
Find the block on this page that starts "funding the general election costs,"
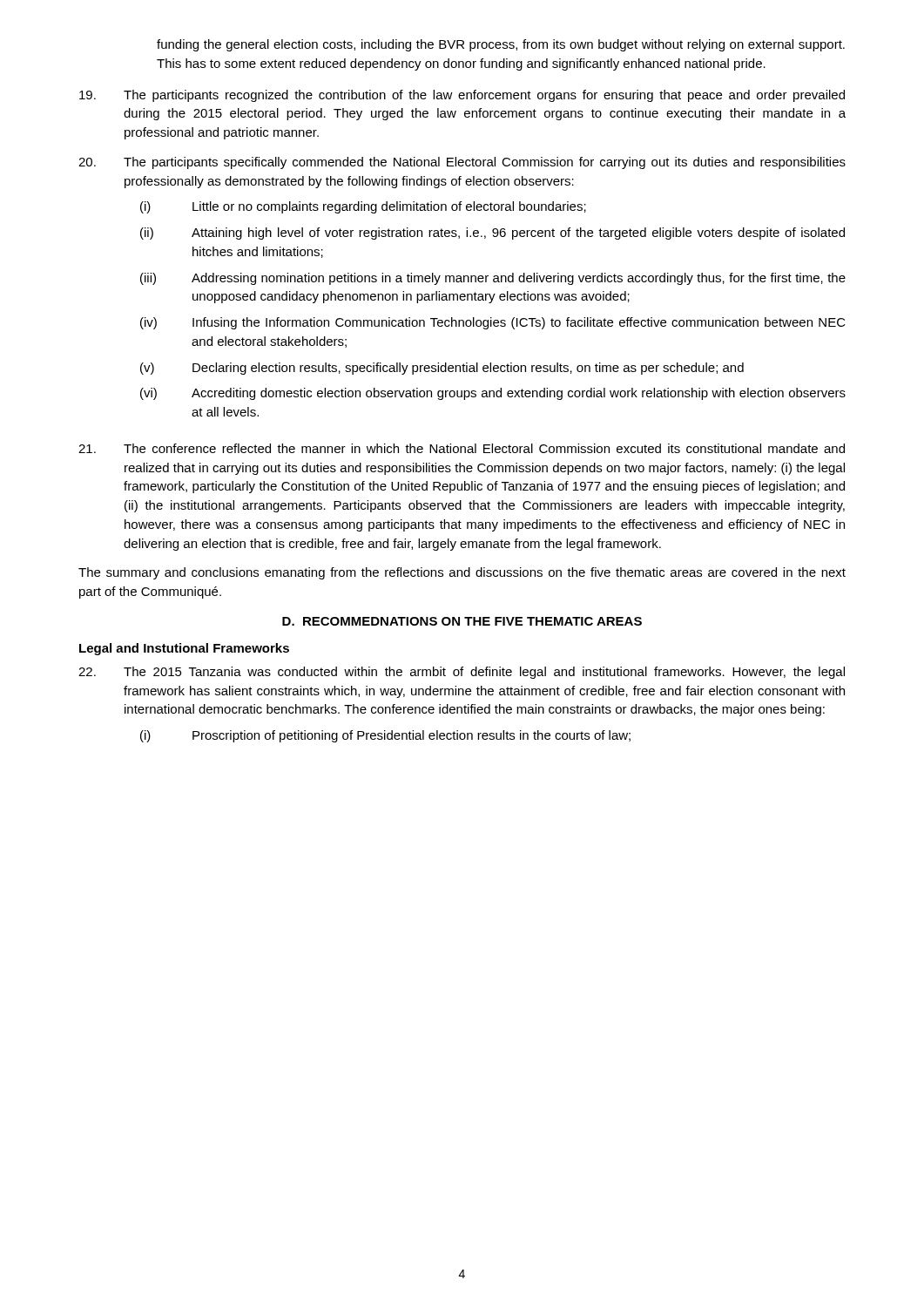pyautogui.click(x=501, y=53)
